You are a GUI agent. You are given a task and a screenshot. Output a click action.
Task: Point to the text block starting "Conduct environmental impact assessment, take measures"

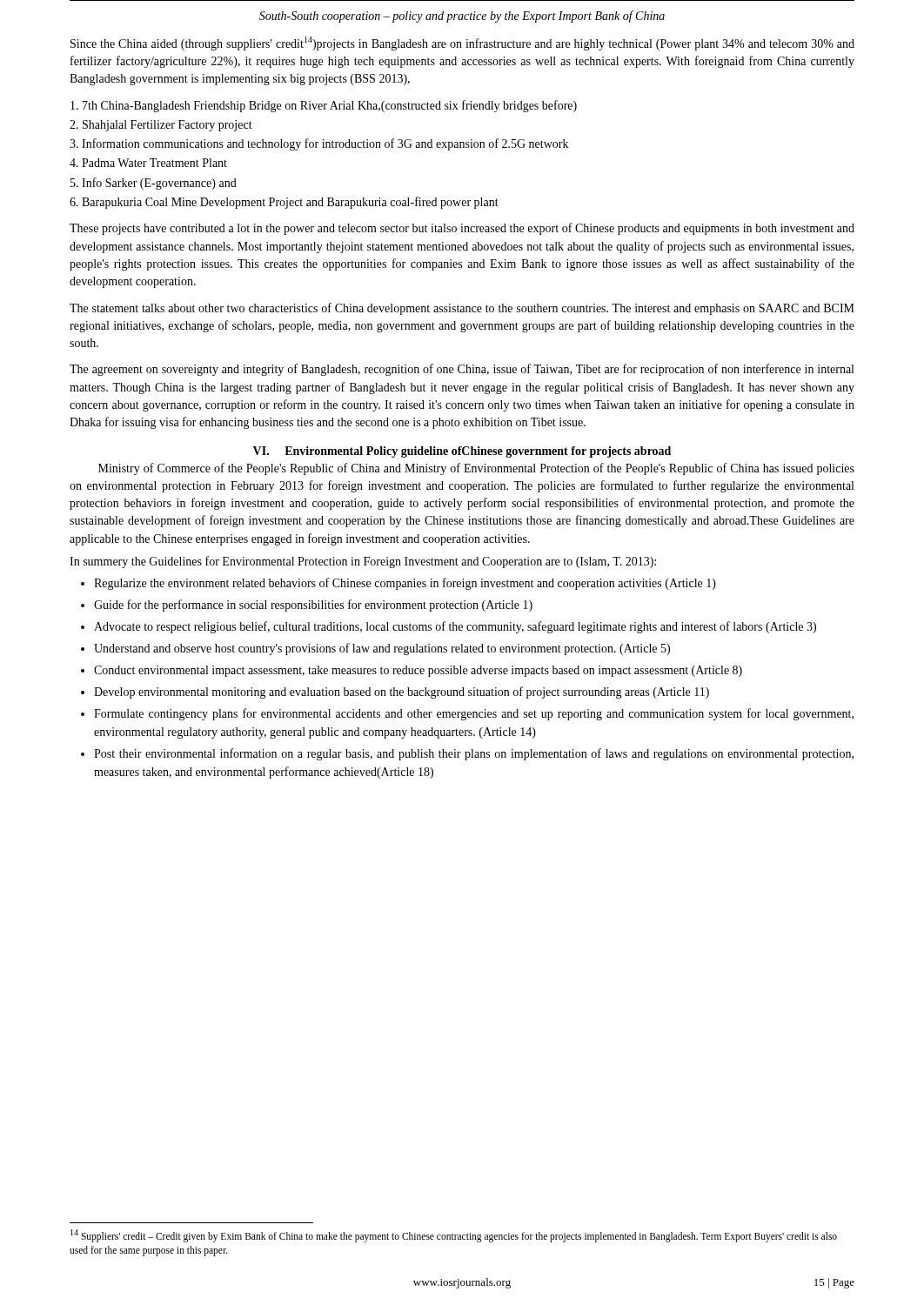[418, 671]
